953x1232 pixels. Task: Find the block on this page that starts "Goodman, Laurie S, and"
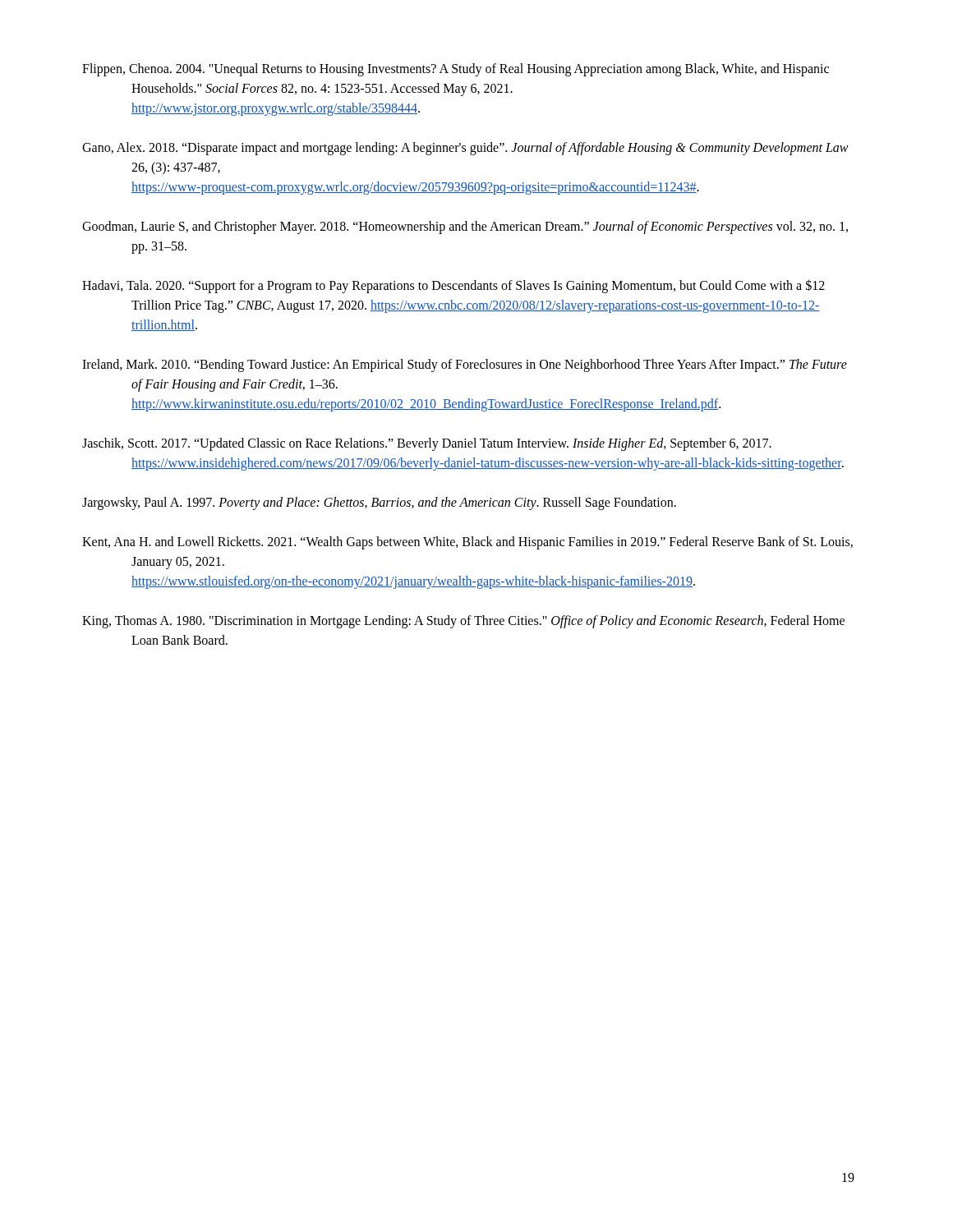(x=465, y=236)
